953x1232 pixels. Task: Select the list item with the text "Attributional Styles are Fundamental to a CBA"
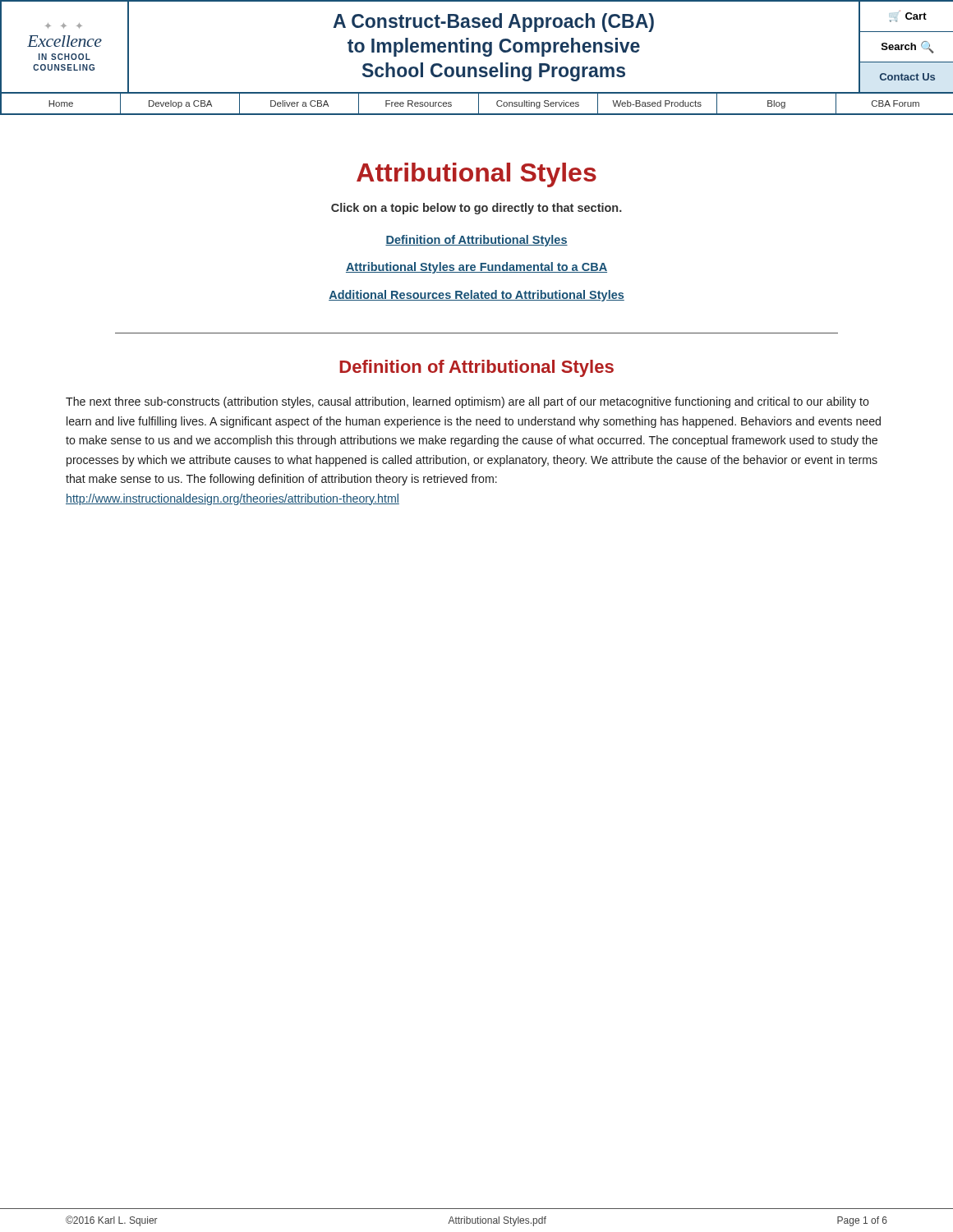tap(476, 267)
